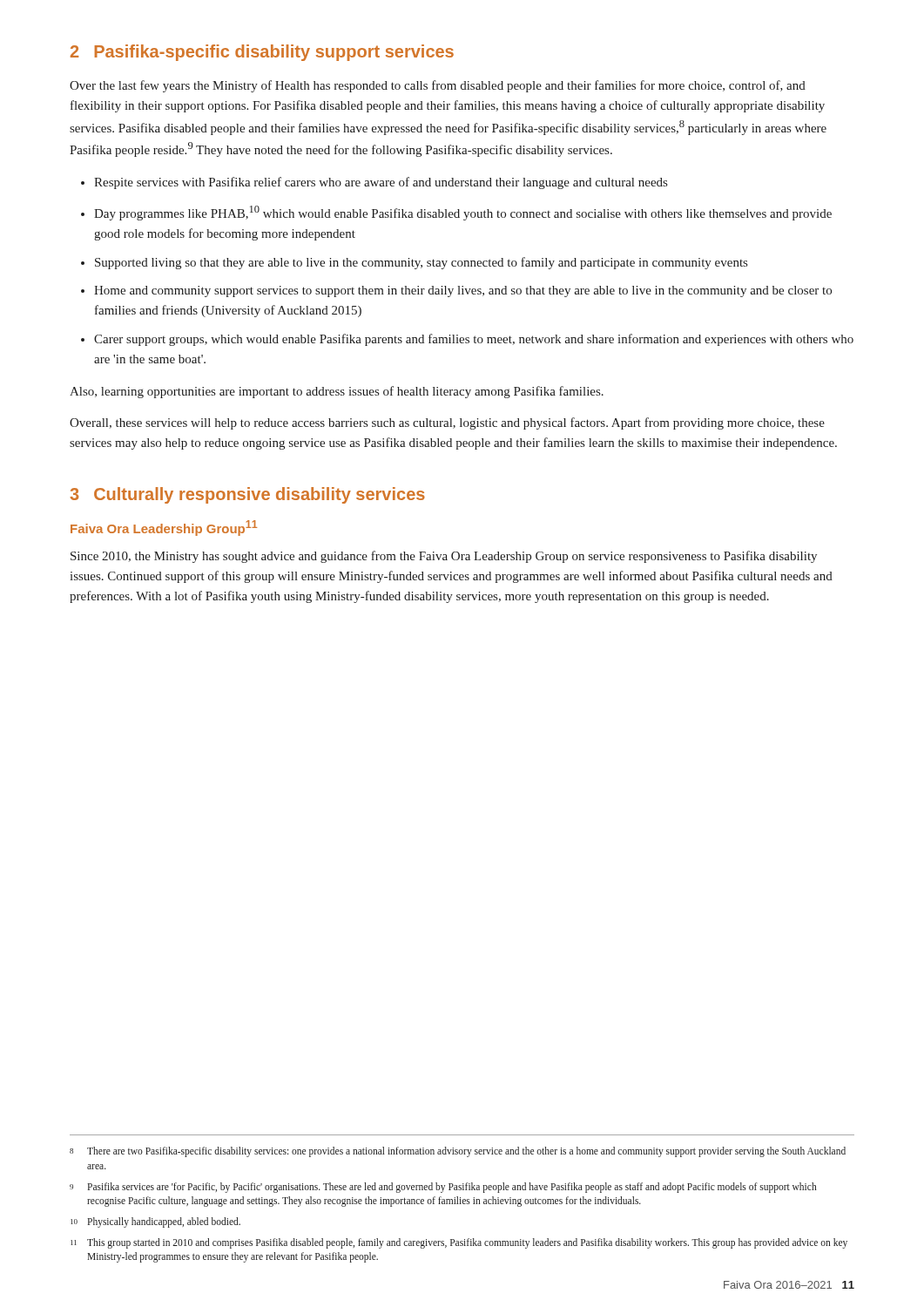Viewport: 924px width, 1307px height.
Task: Locate the footnote that reads "11 This group started in 2010 and"
Action: pyautogui.click(x=462, y=1250)
